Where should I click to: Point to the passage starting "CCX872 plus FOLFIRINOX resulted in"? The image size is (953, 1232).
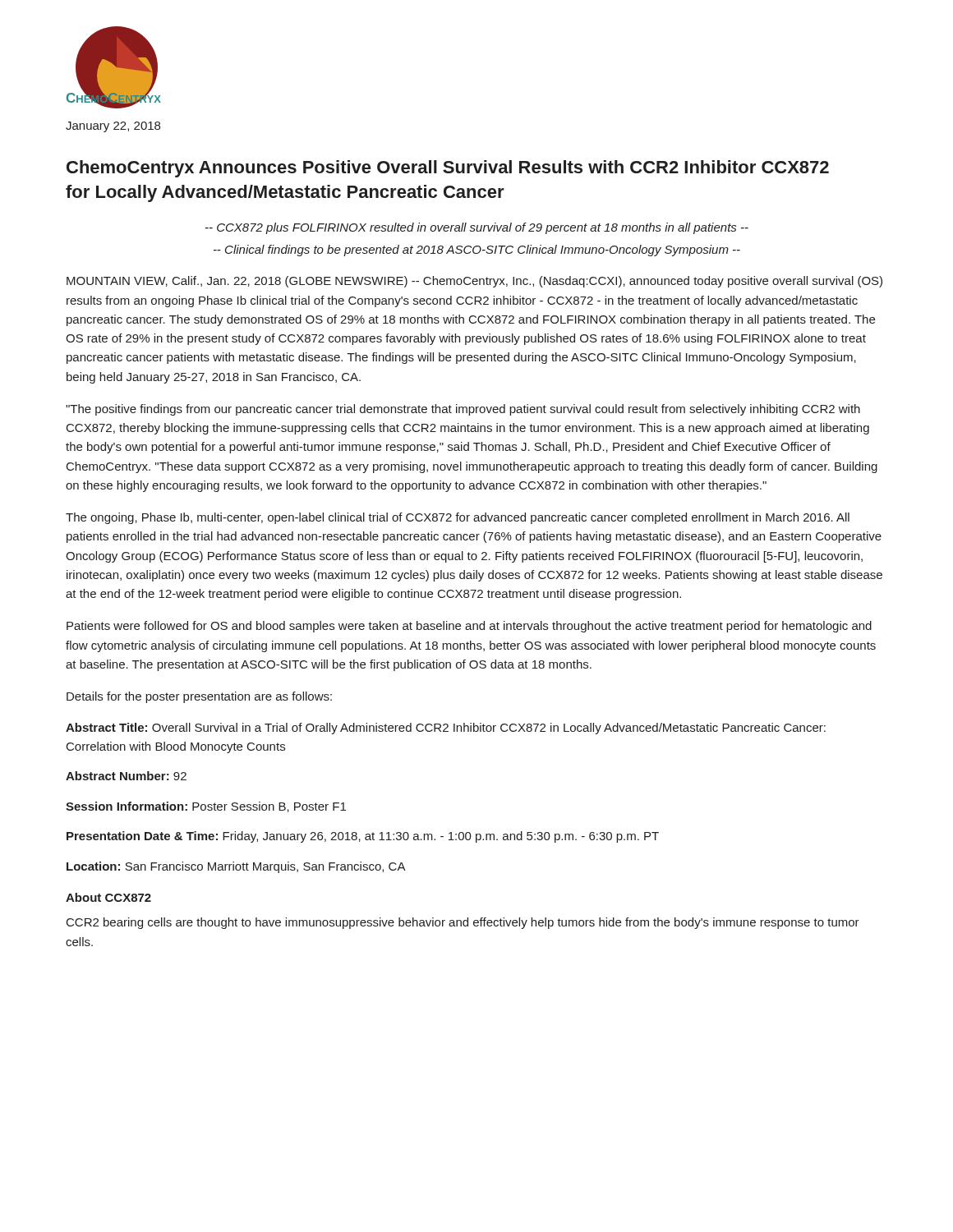(476, 227)
